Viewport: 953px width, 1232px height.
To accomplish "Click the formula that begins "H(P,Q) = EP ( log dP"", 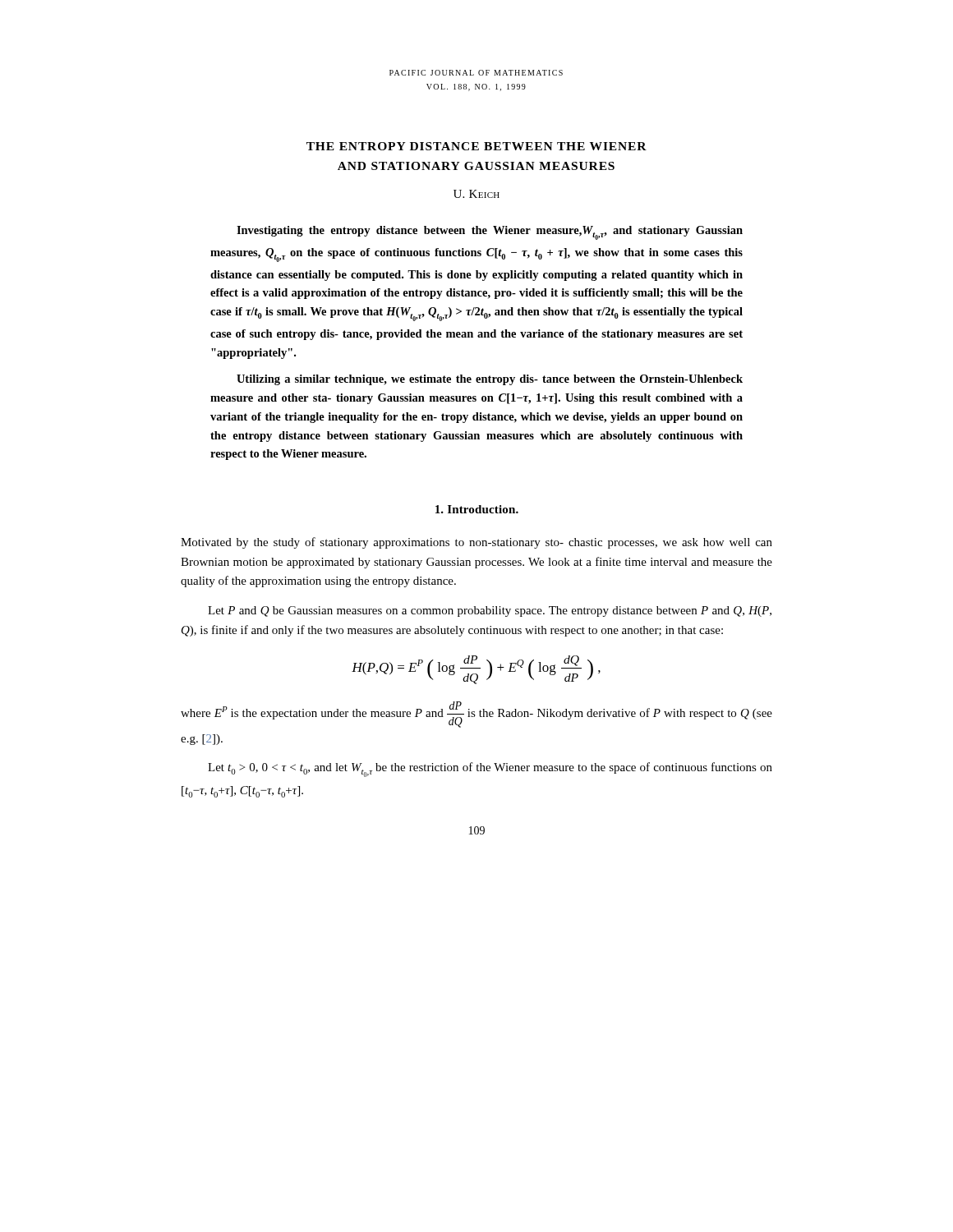I will pyautogui.click(x=476, y=668).
